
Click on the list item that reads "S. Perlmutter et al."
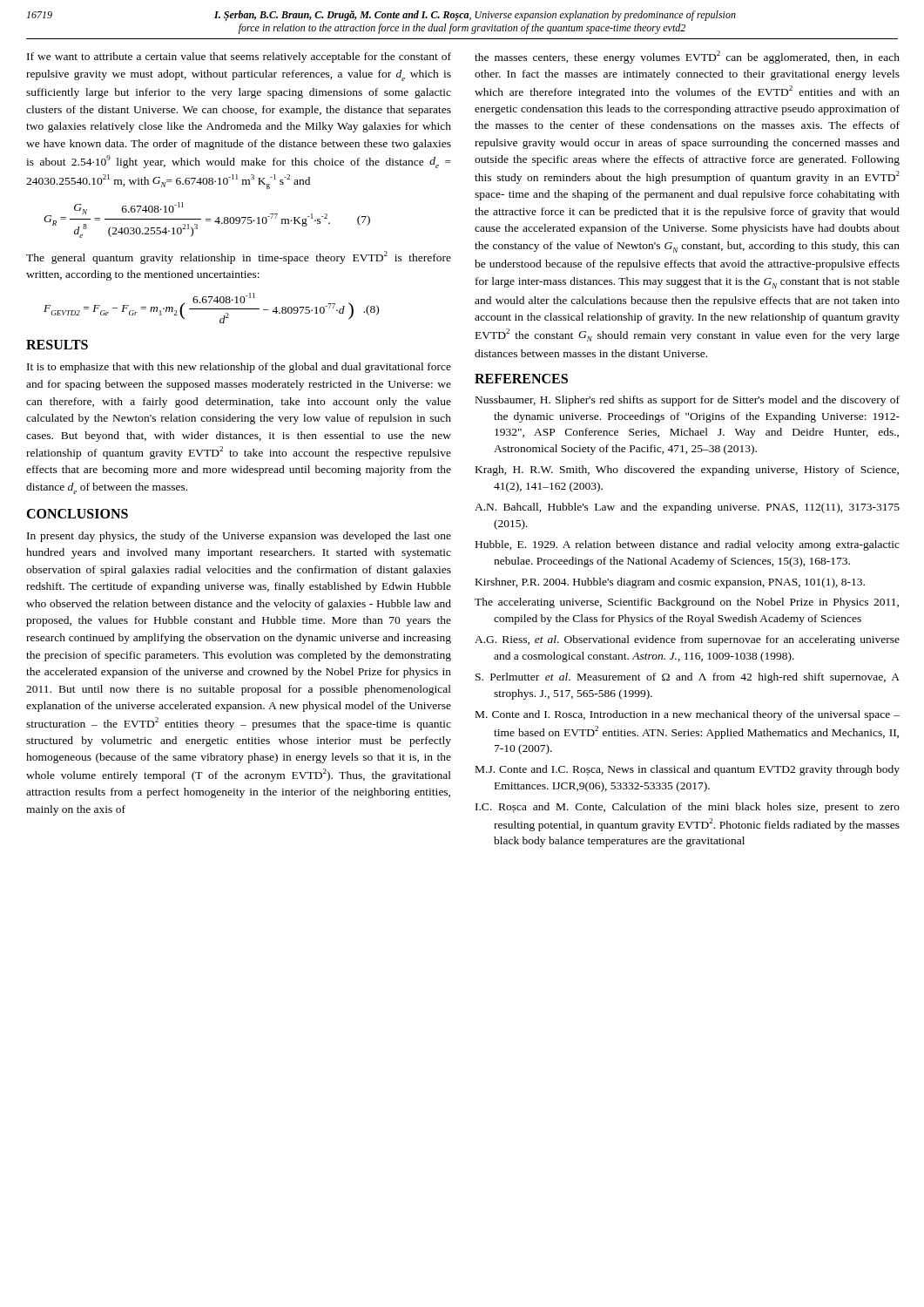[x=687, y=686]
